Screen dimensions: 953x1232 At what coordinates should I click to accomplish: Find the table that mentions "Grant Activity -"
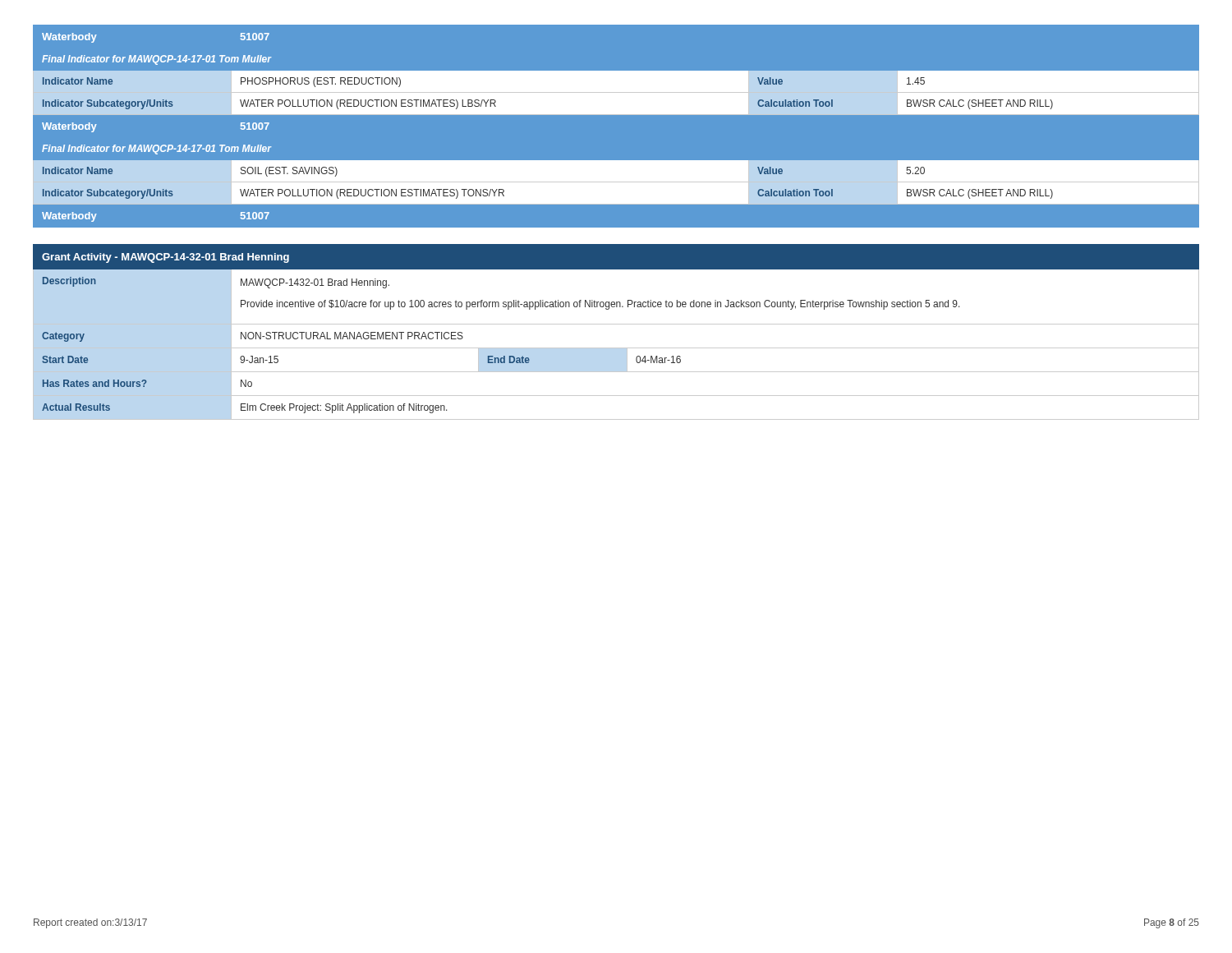[x=616, y=332]
